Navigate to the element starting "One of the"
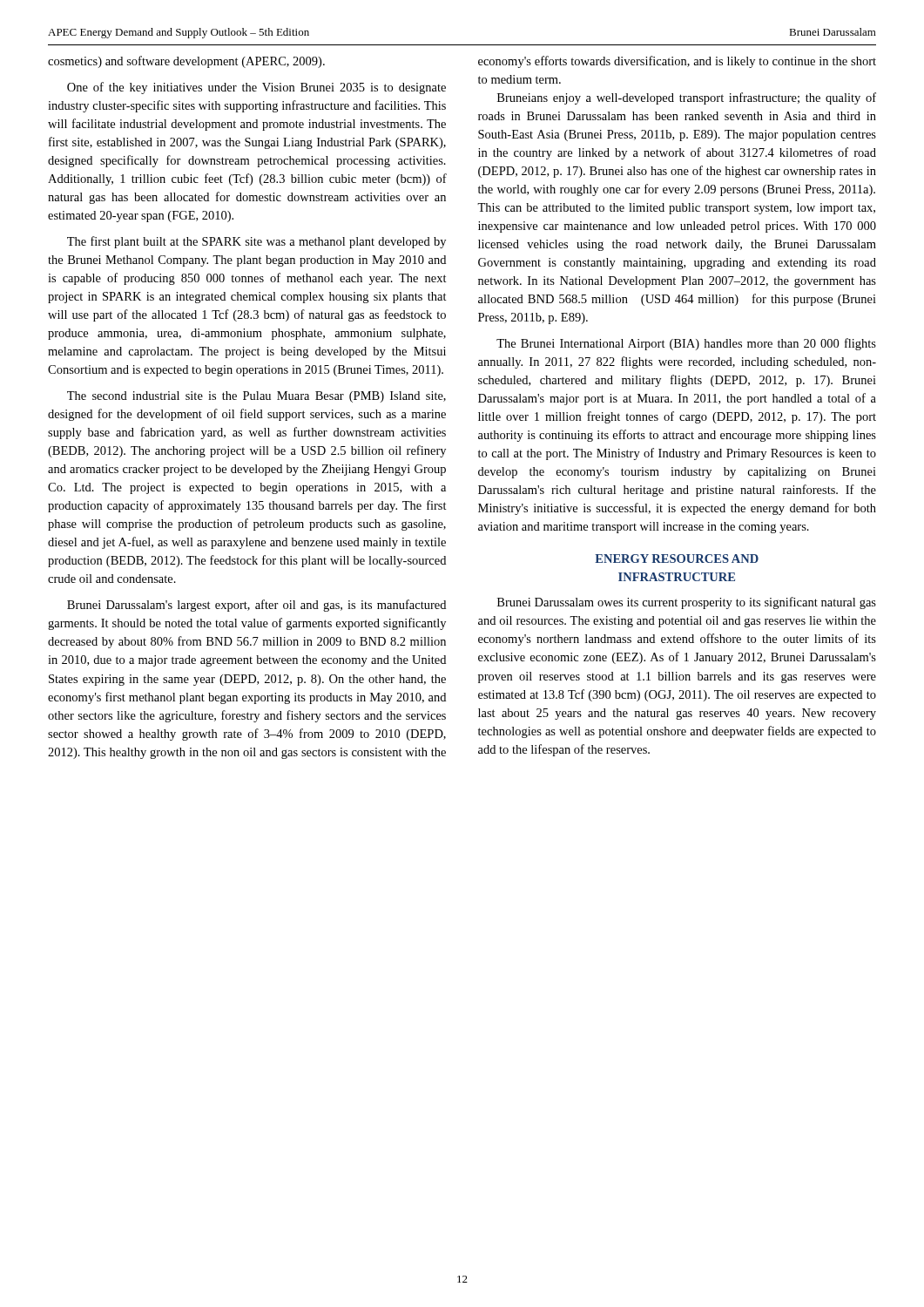Image resolution: width=924 pixels, height=1307 pixels. click(x=247, y=152)
